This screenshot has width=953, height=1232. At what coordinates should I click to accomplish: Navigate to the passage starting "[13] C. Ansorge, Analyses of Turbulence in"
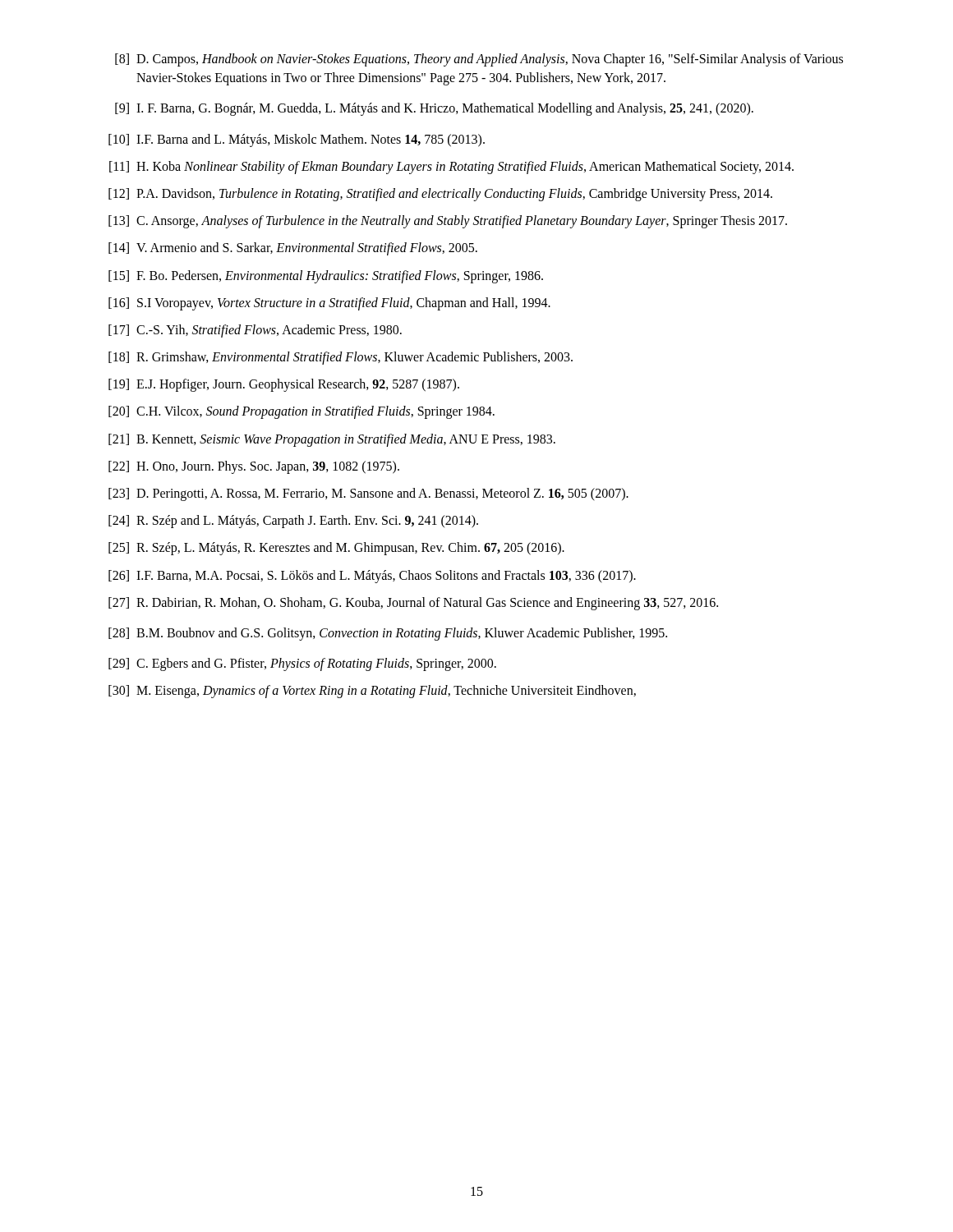[x=476, y=221]
